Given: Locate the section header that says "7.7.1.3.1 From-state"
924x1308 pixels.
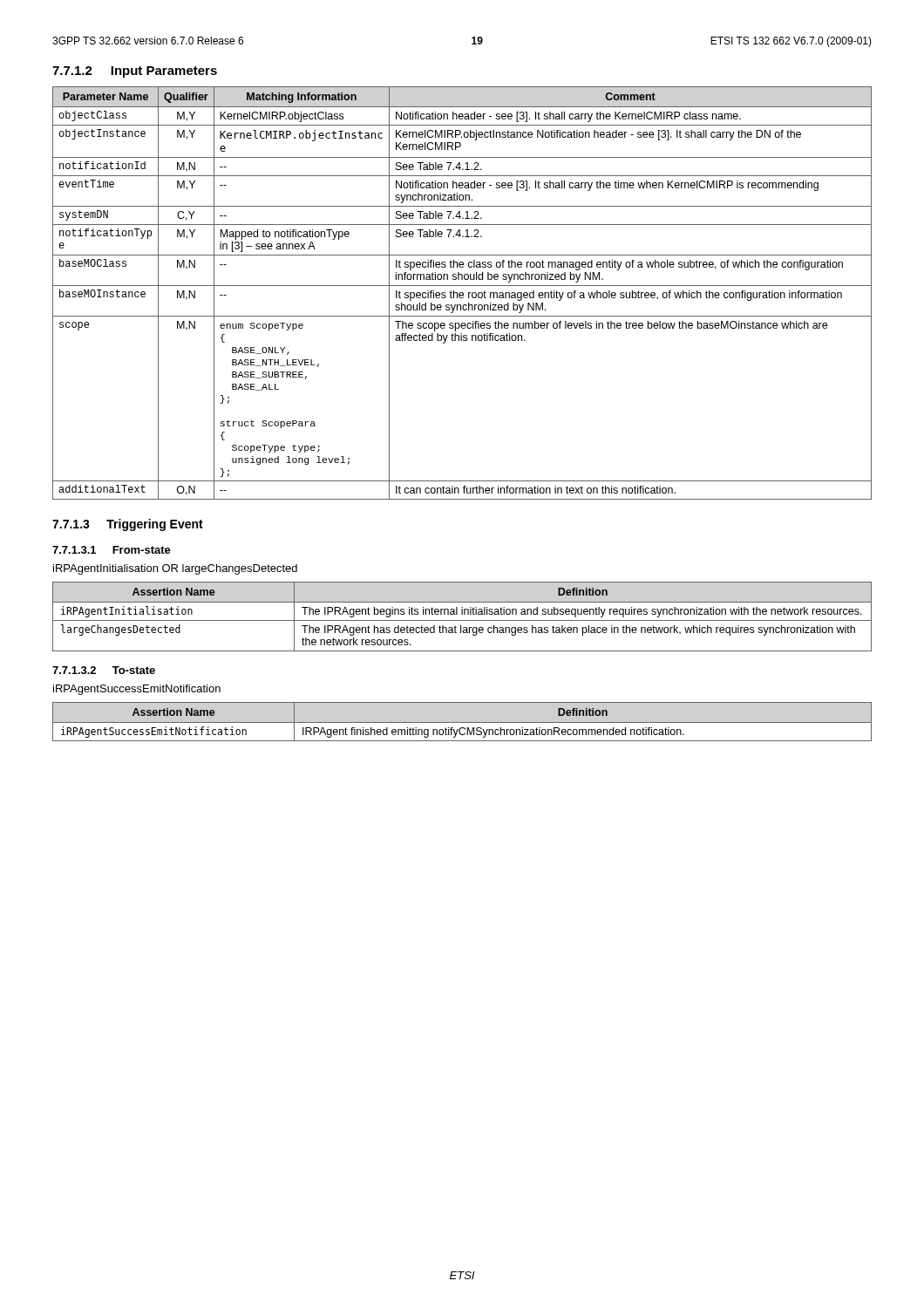Looking at the screenshot, I should click(112, 550).
